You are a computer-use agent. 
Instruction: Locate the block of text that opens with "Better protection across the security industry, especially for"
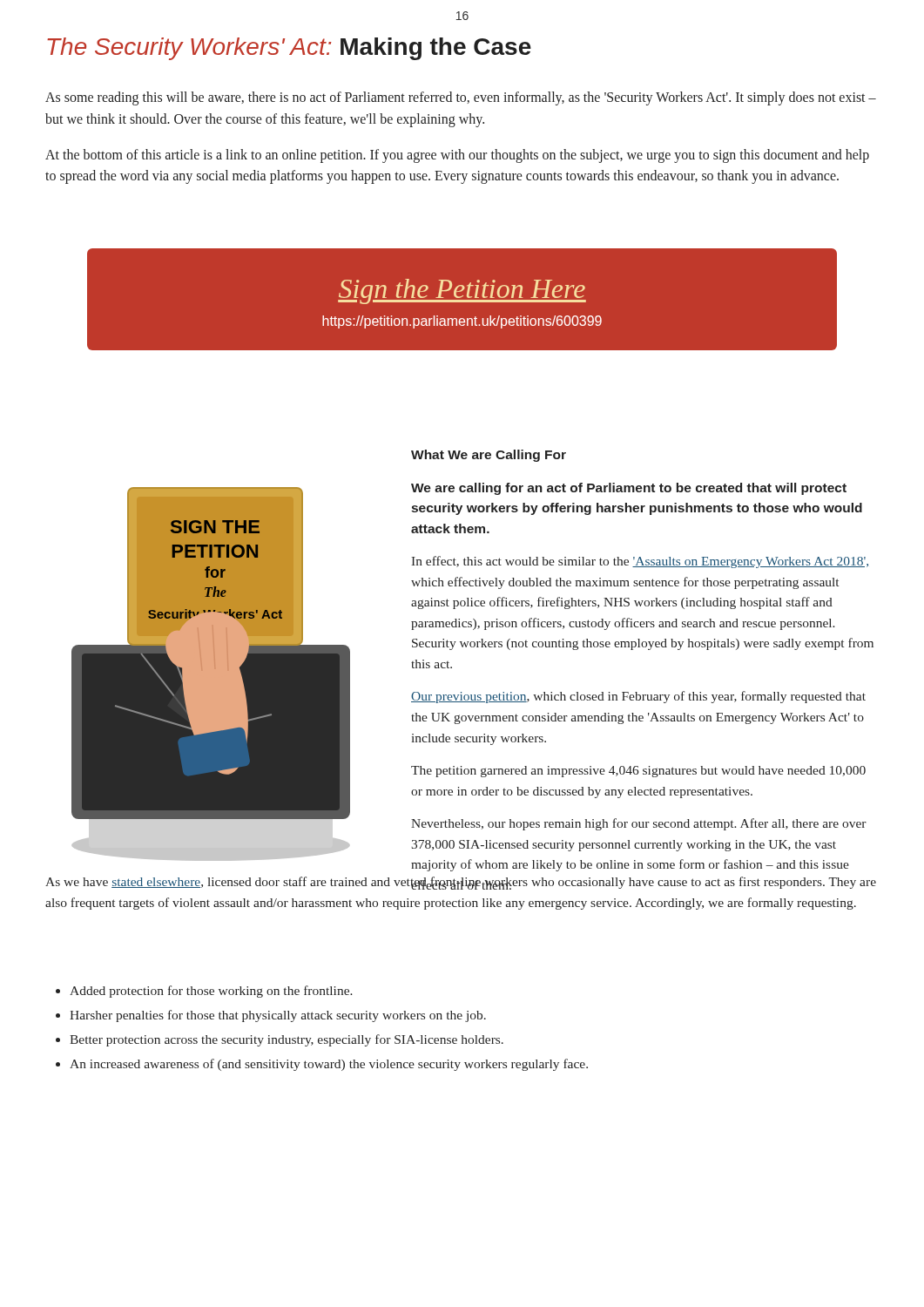(x=287, y=1039)
